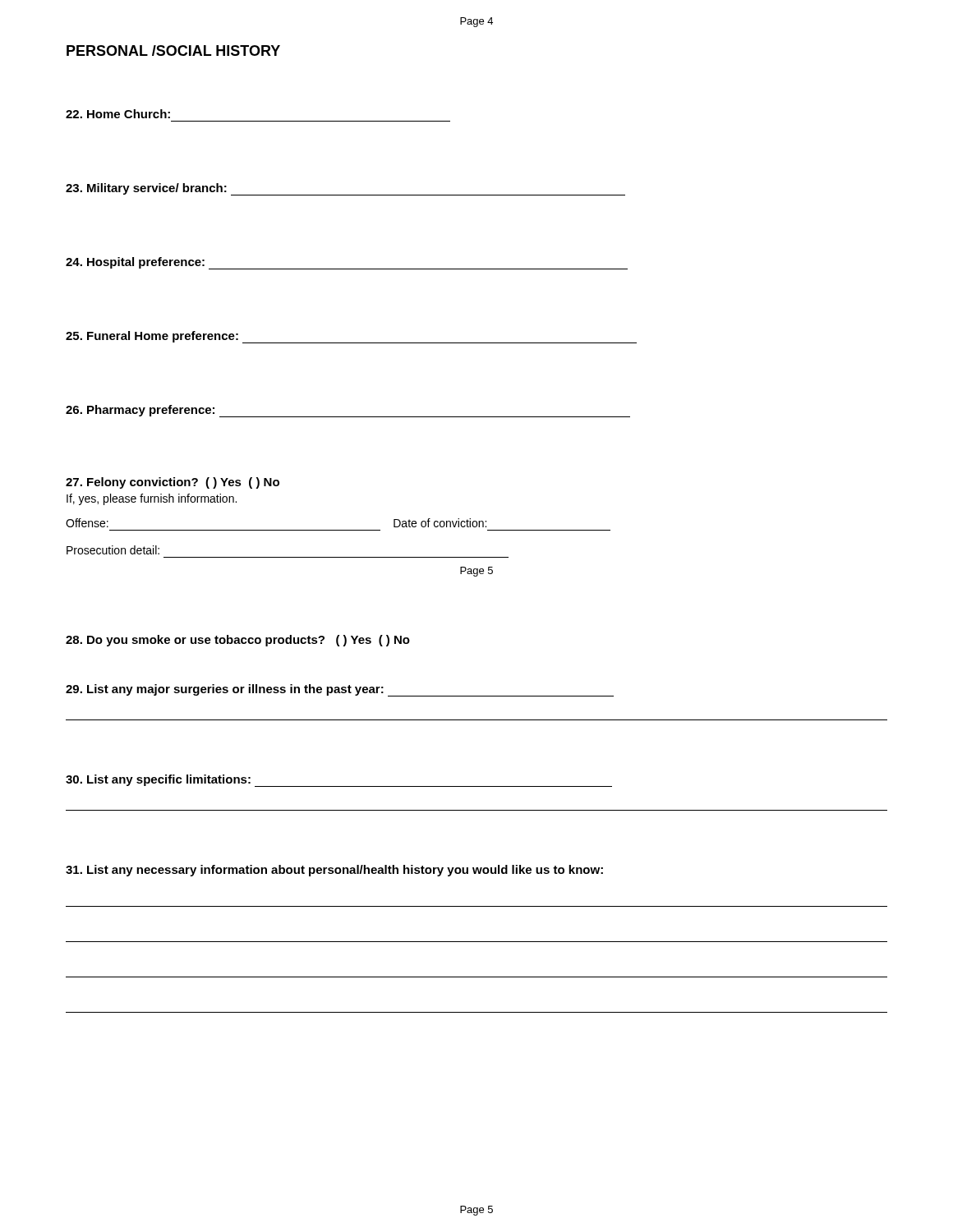Locate the passage starting "Funeral Home preference:"
This screenshot has height=1232, width=953.
click(x=351, y=336)
